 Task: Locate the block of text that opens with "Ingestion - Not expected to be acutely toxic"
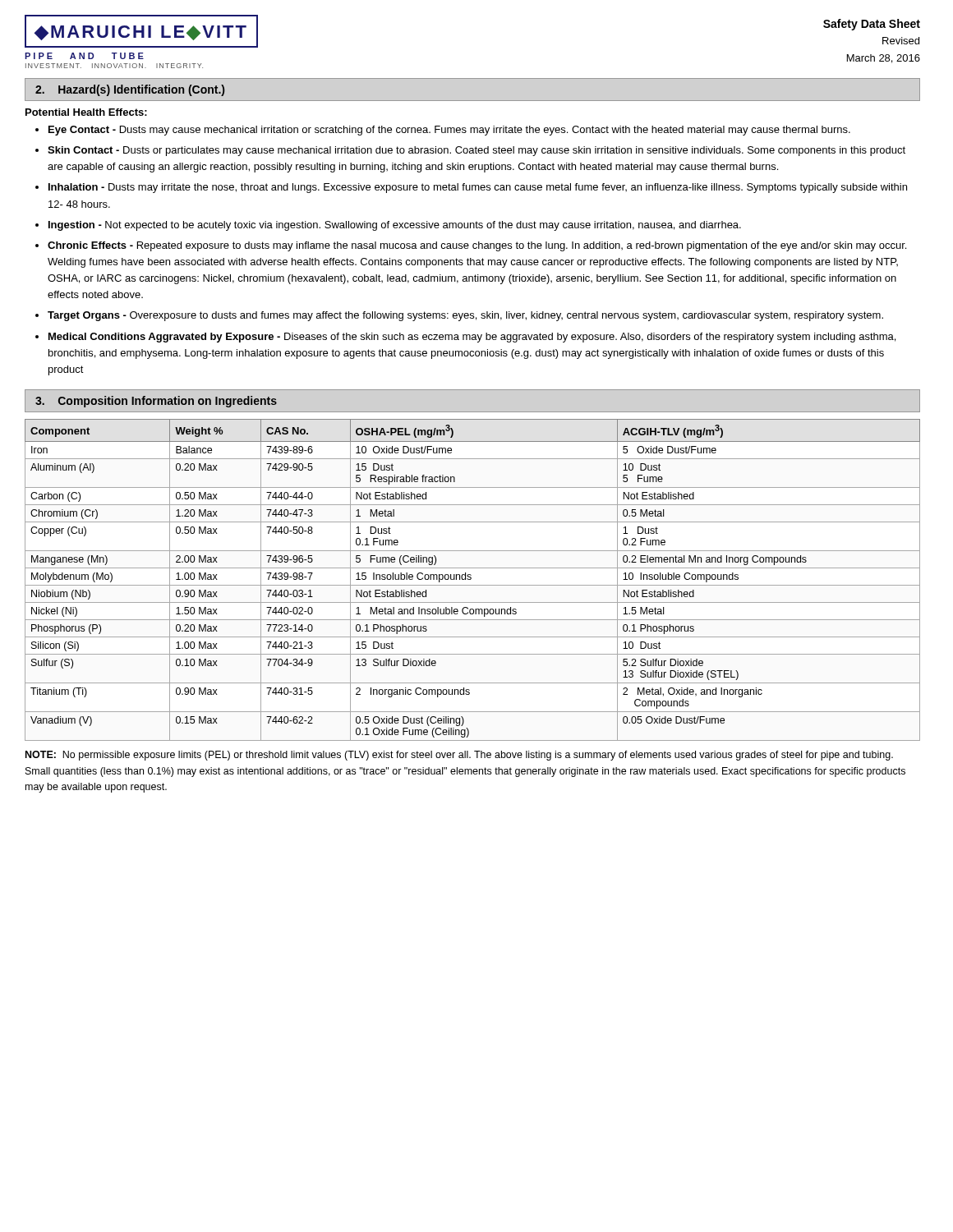click(x=395, y=224)
